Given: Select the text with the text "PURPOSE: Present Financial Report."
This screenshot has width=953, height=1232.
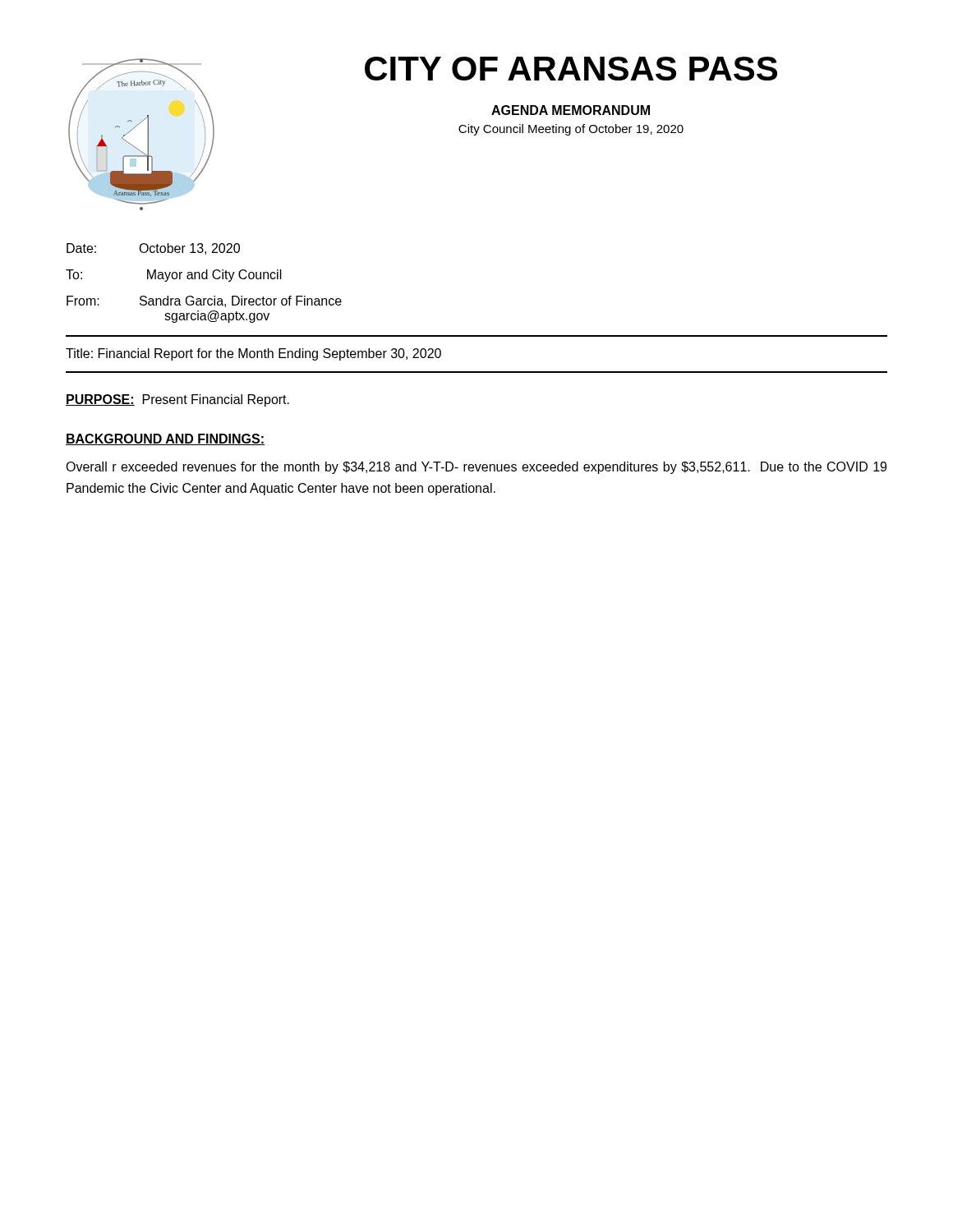Looking at the screenshot, I should point(178,400).
